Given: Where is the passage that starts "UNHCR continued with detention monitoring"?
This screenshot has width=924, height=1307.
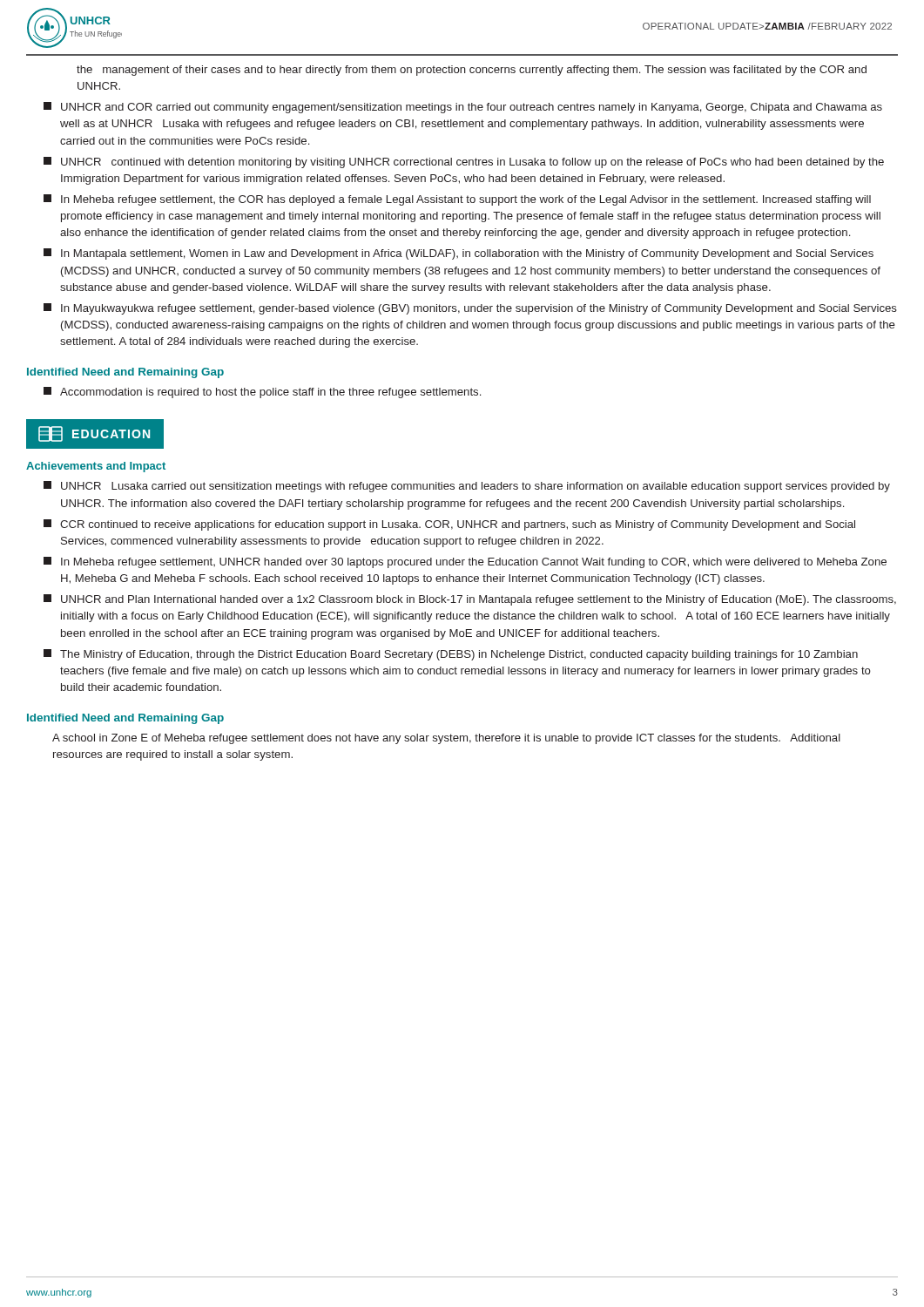Looking at the screenshot, I should pos(471,170).
